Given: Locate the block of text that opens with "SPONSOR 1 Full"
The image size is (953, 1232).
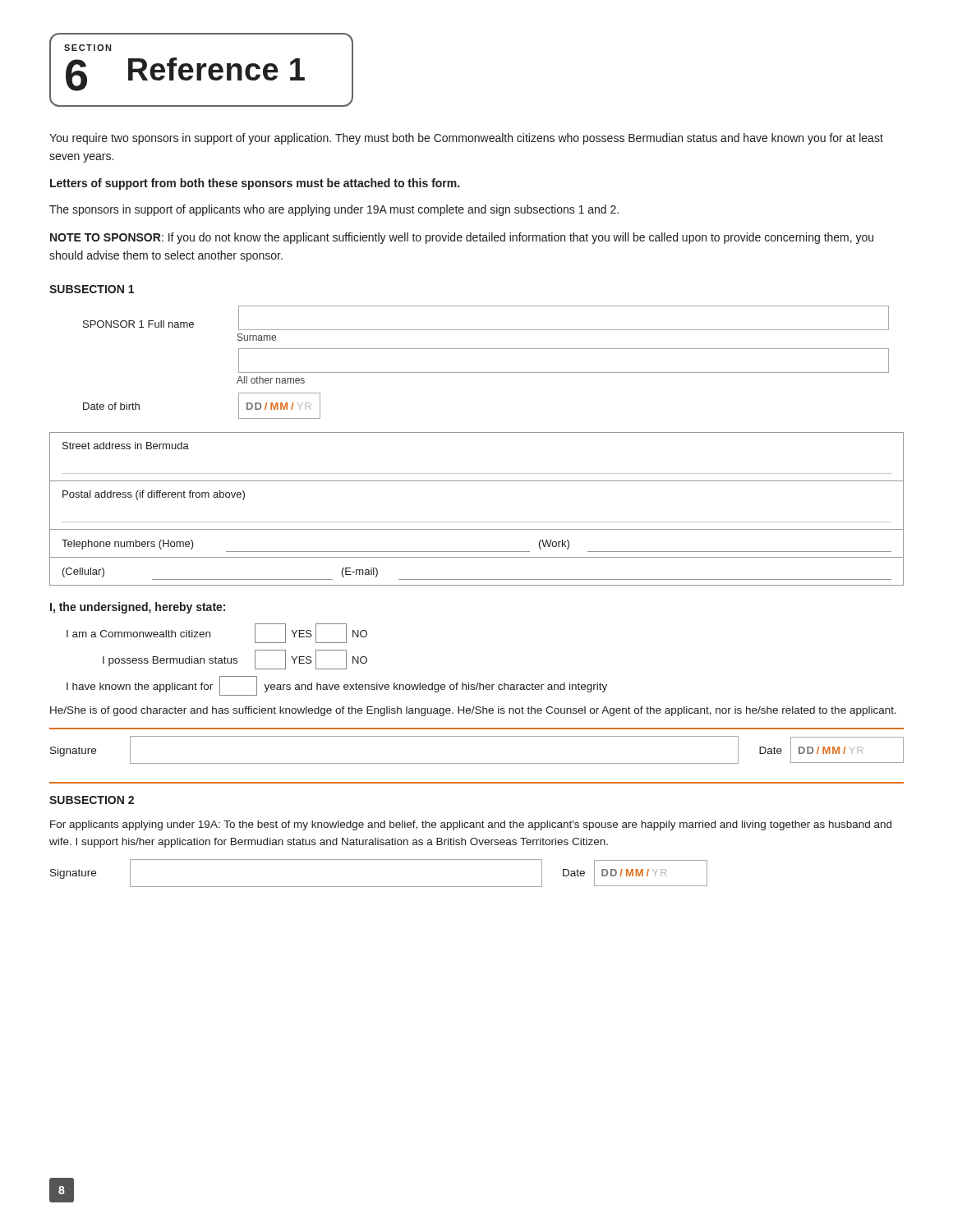Looking at the screenshot, I should click(493, 362).
